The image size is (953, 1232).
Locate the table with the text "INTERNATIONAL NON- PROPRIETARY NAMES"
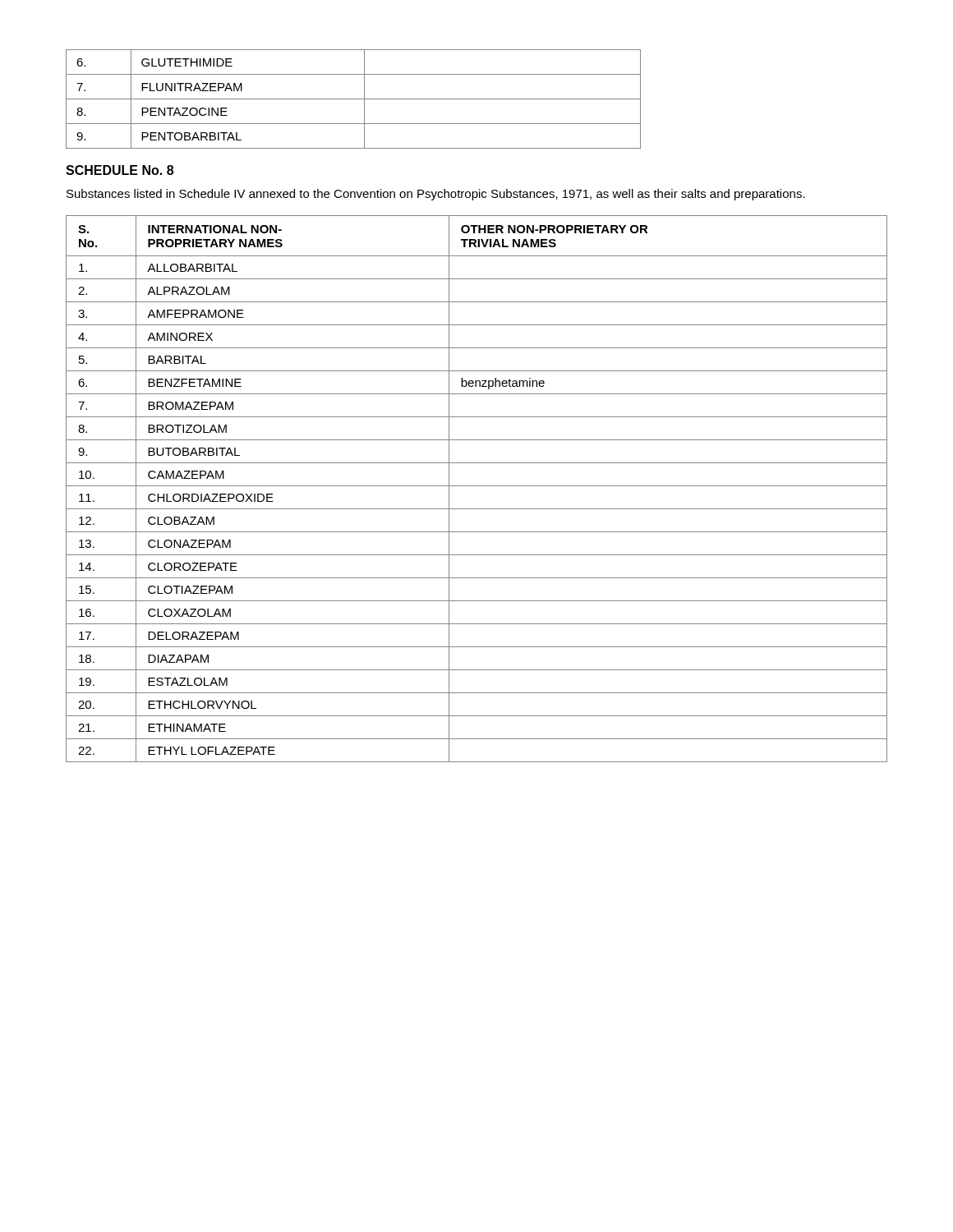[476, 488]
